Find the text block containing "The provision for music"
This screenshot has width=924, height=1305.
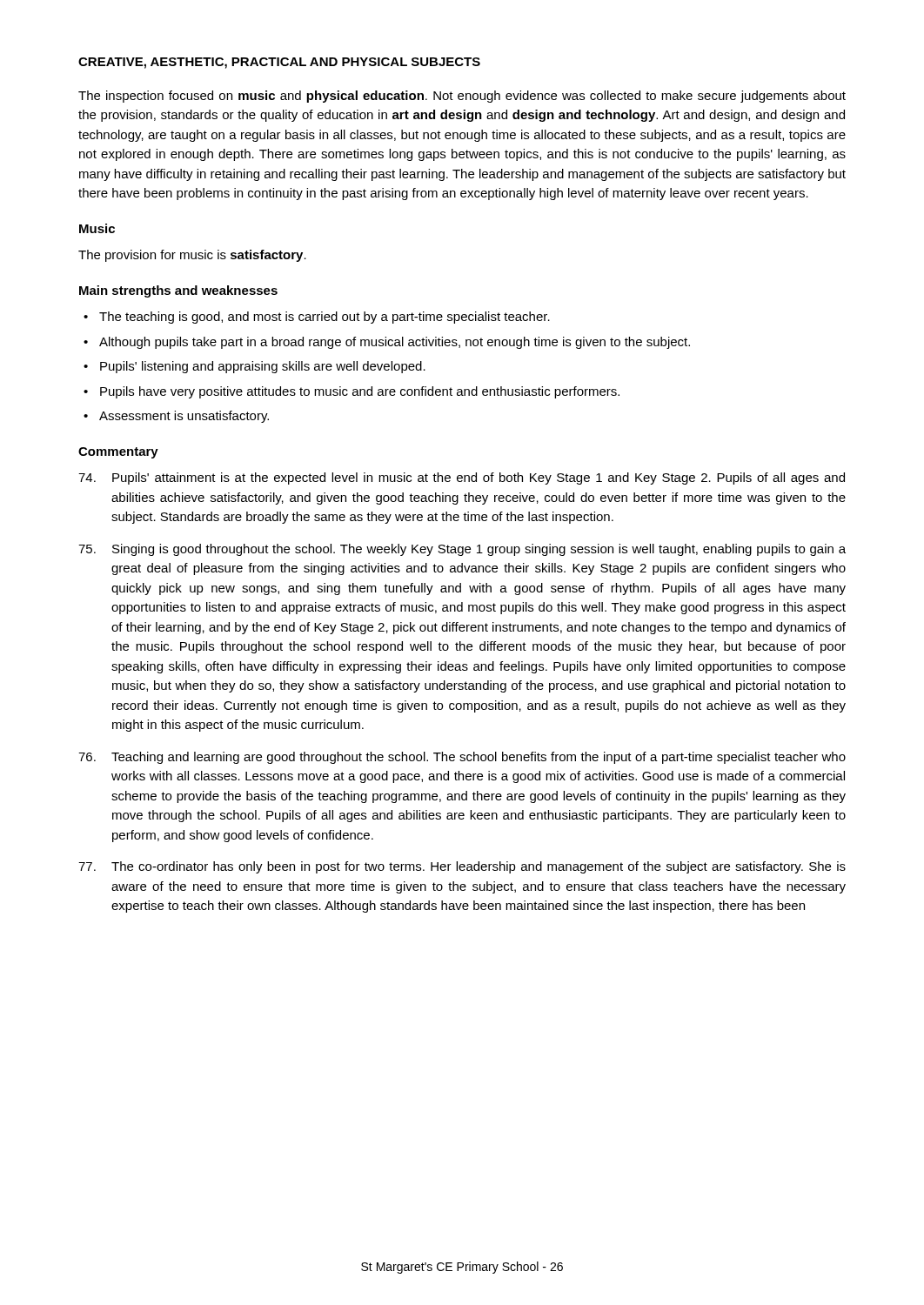pyautogui.click(x=192, y=256)
